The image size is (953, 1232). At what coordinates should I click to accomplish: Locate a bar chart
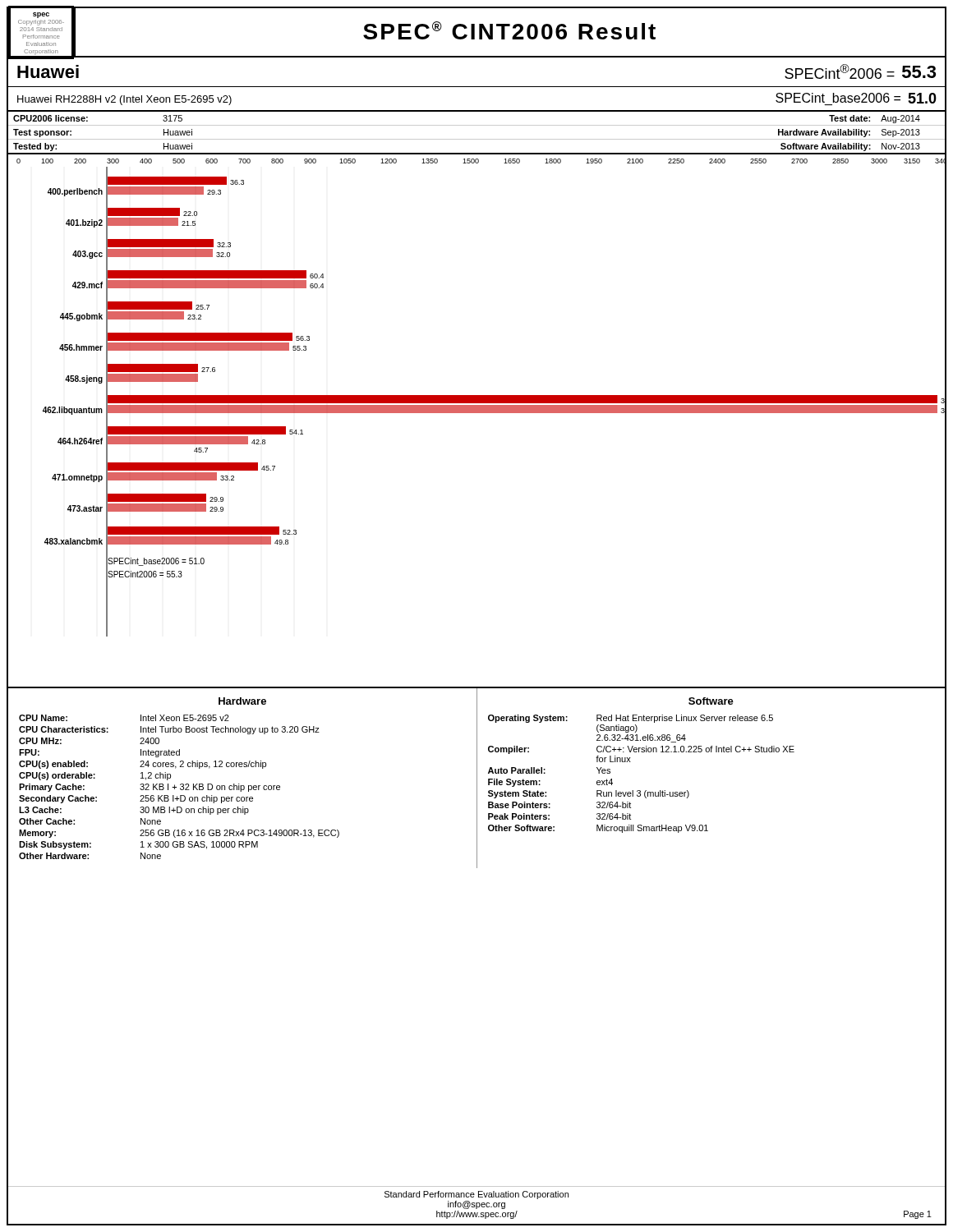(x=476, y=407)
